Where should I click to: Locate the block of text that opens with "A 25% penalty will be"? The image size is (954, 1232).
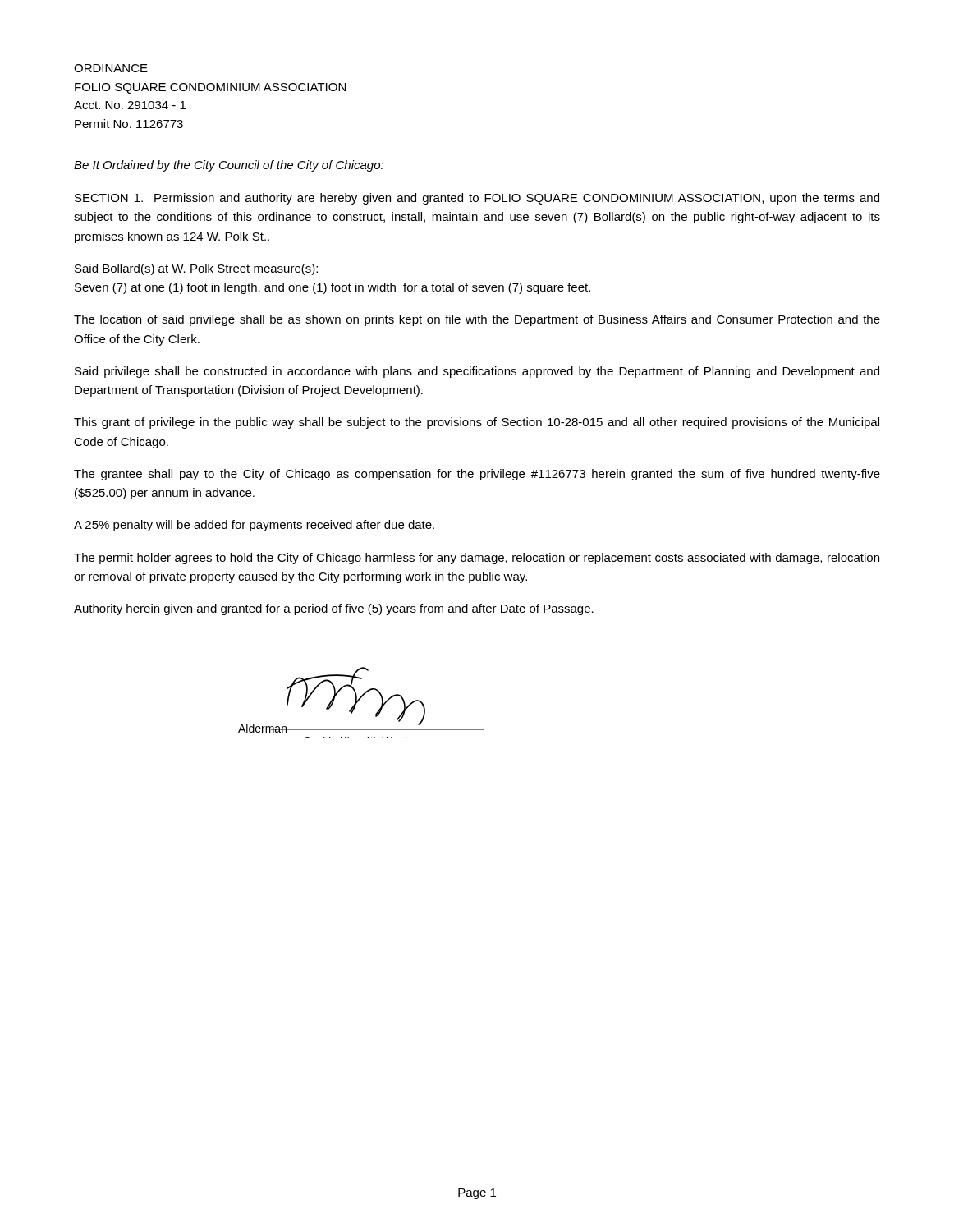tap(255, 525)
